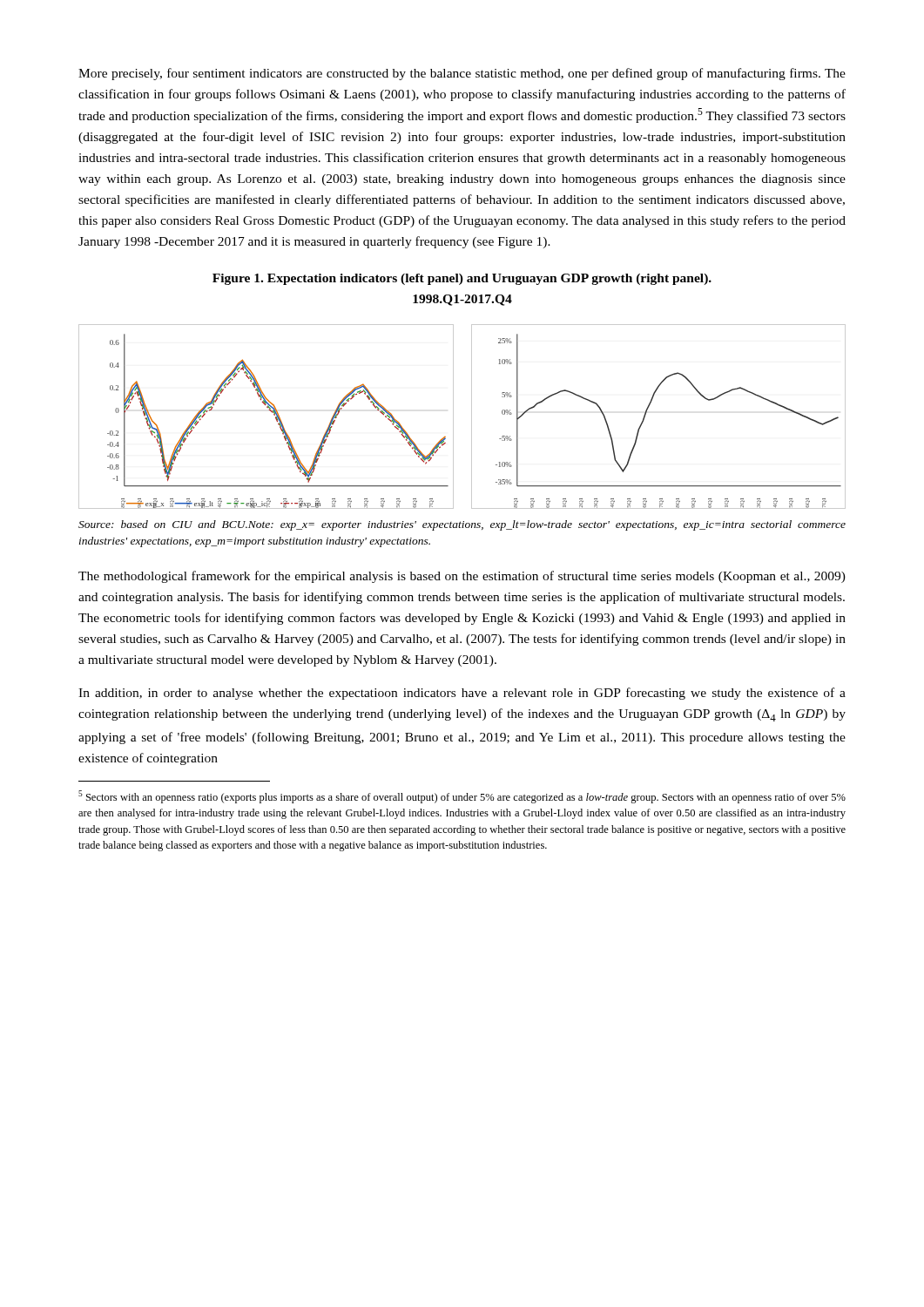
Task: Locate the element starting "More precisely, four"
Action: point(462,157)
